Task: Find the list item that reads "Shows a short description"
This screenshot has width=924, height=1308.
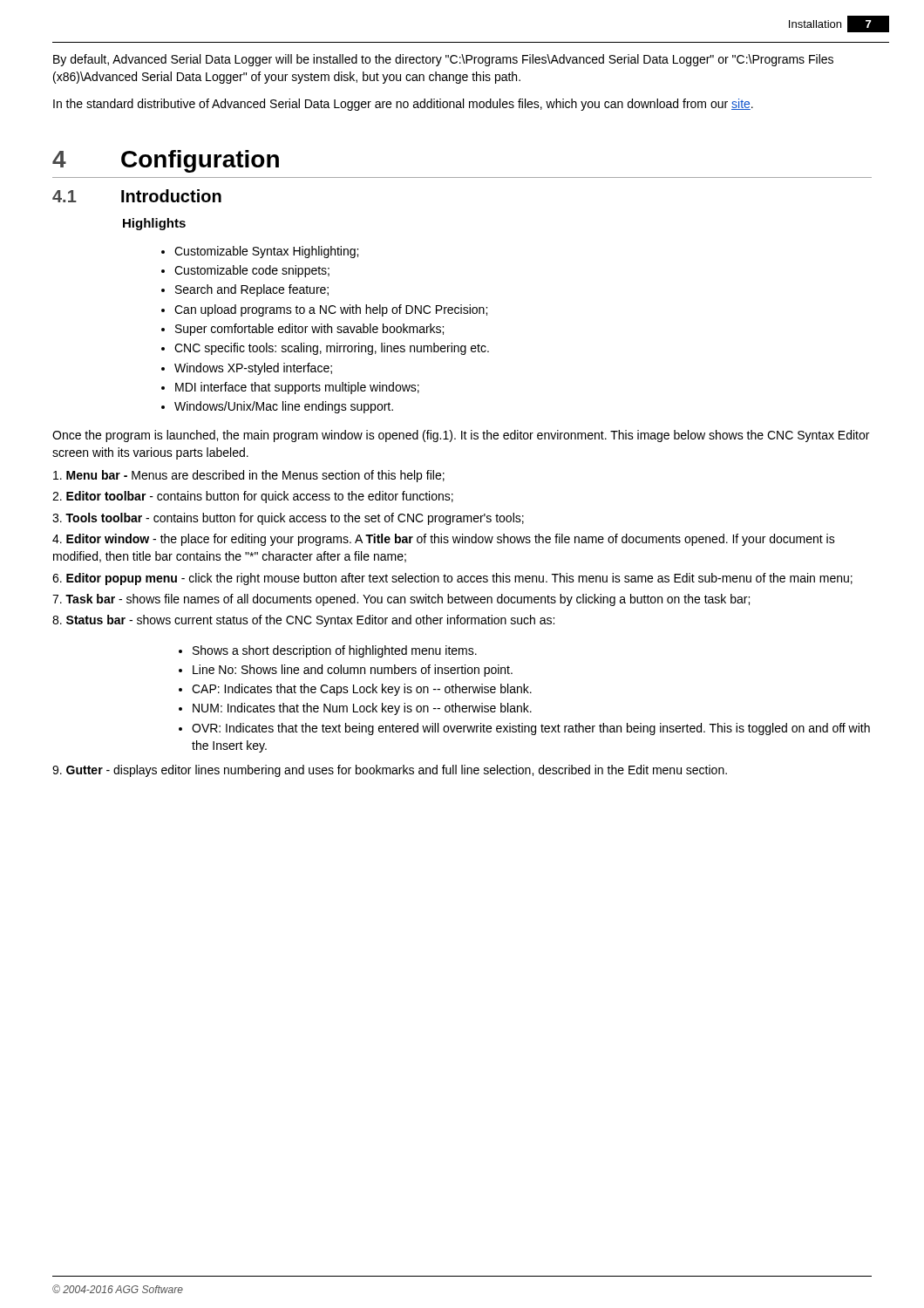Action: pyautogui.click(x=335, y=650)
